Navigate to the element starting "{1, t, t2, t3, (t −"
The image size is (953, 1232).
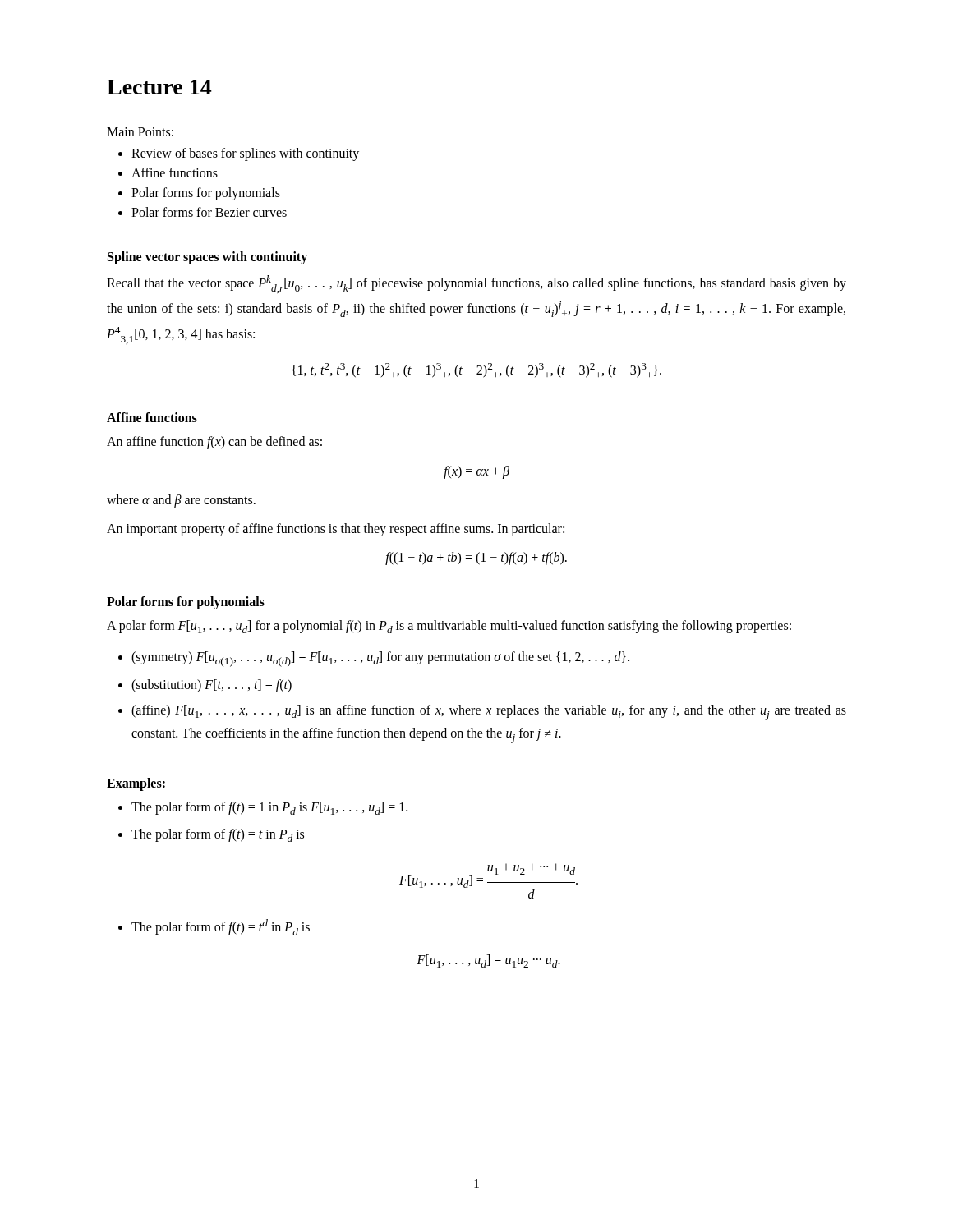point(476,370)
